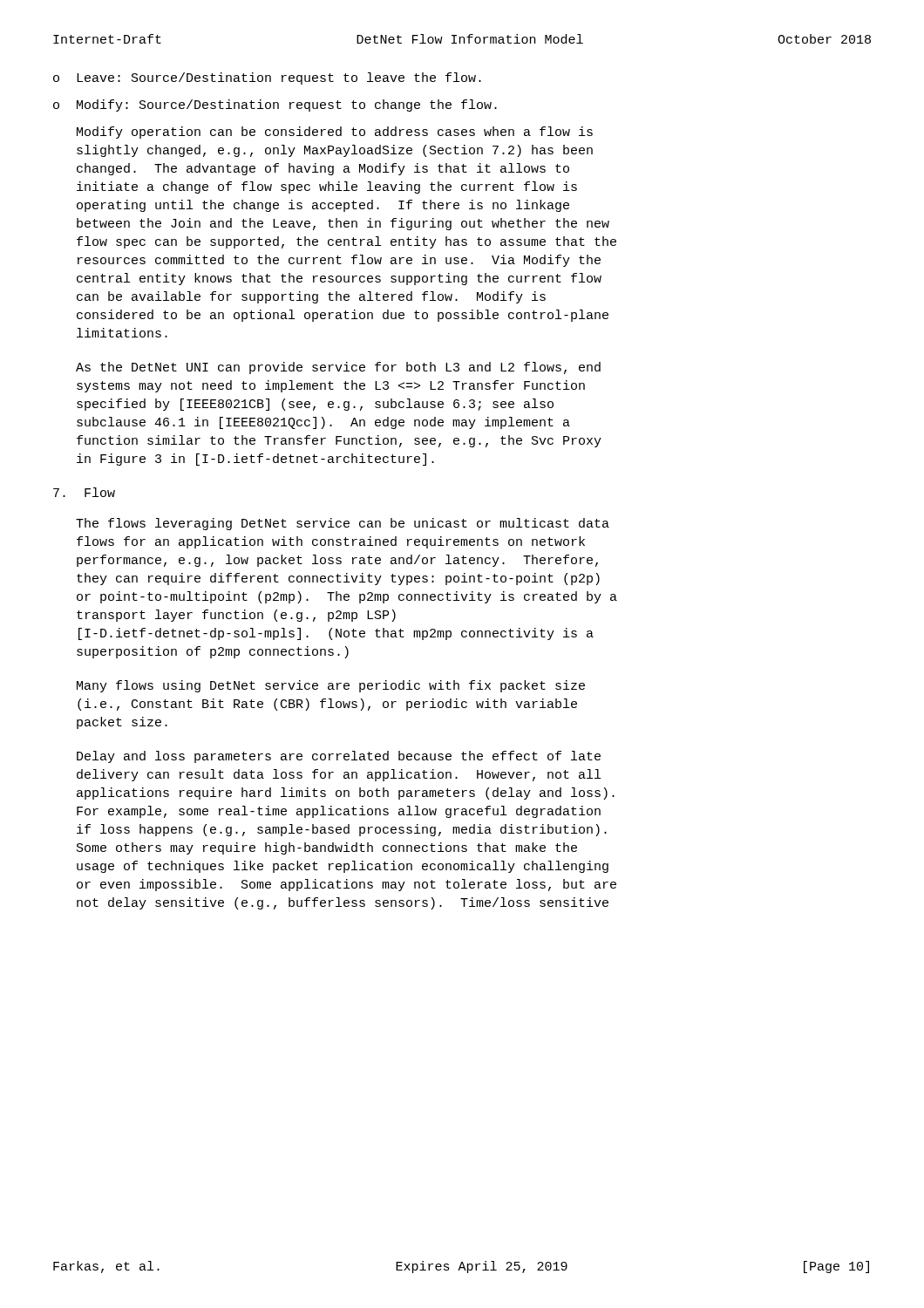The width and height of the screenshot is (924, 1308).
Task: Click the passage that begins "Modify operation can be considered"
Action: (335, 234)
